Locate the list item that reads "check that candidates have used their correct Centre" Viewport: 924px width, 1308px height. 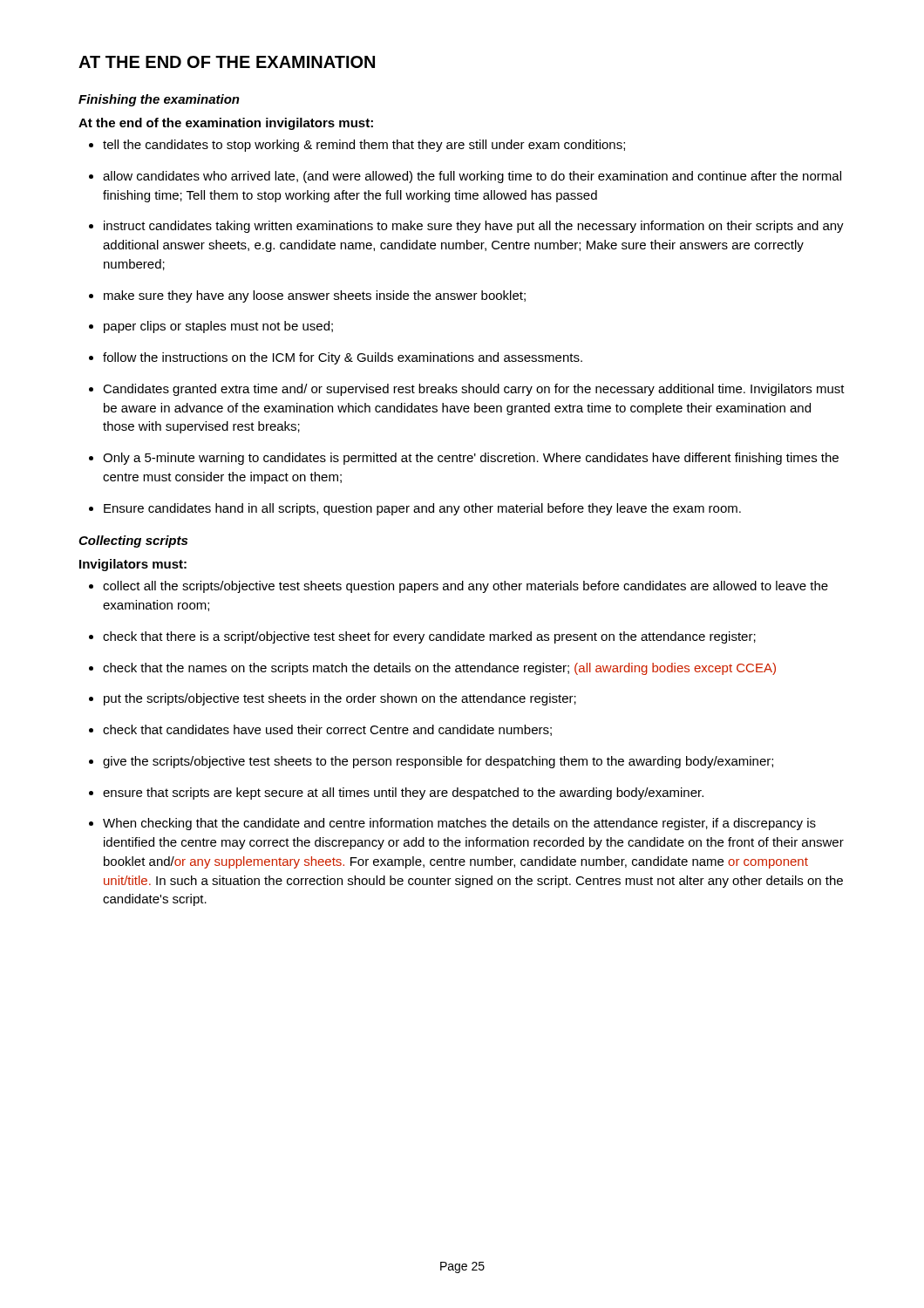tap(462, 730)
